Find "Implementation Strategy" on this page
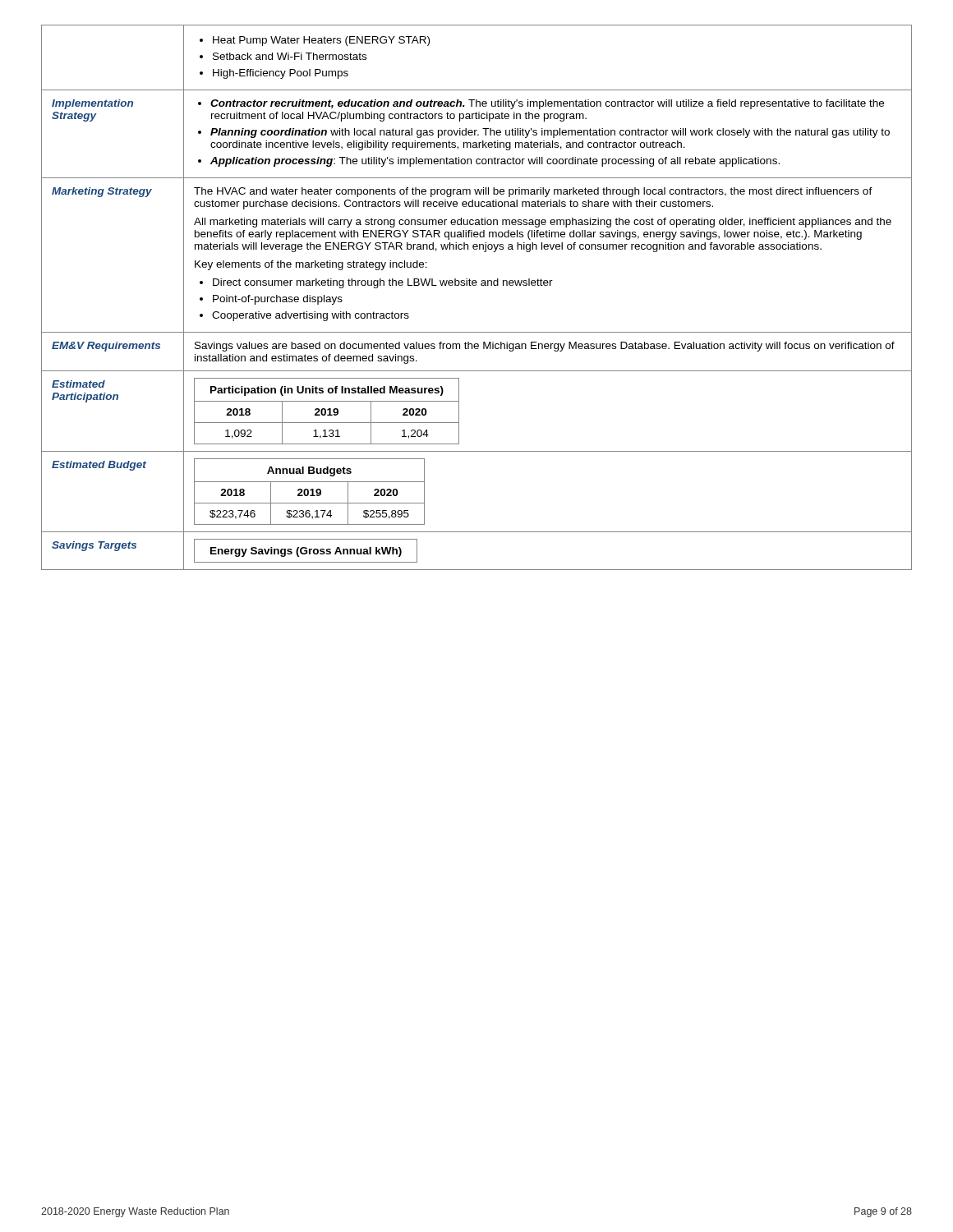Screen dimensions: 1232x953 coord(93,109)
